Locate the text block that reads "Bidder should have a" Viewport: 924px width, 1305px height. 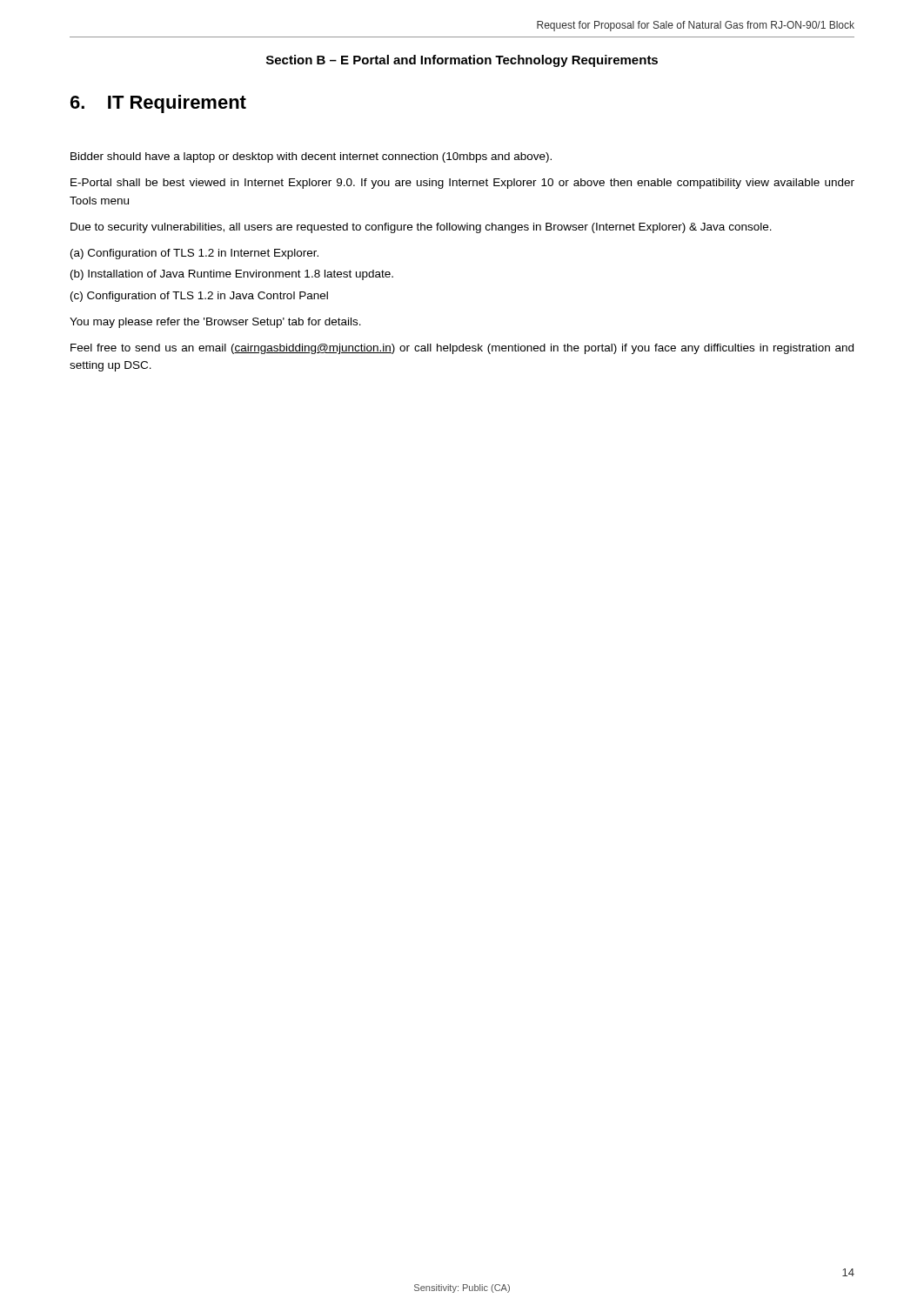(x=311, y=156)
